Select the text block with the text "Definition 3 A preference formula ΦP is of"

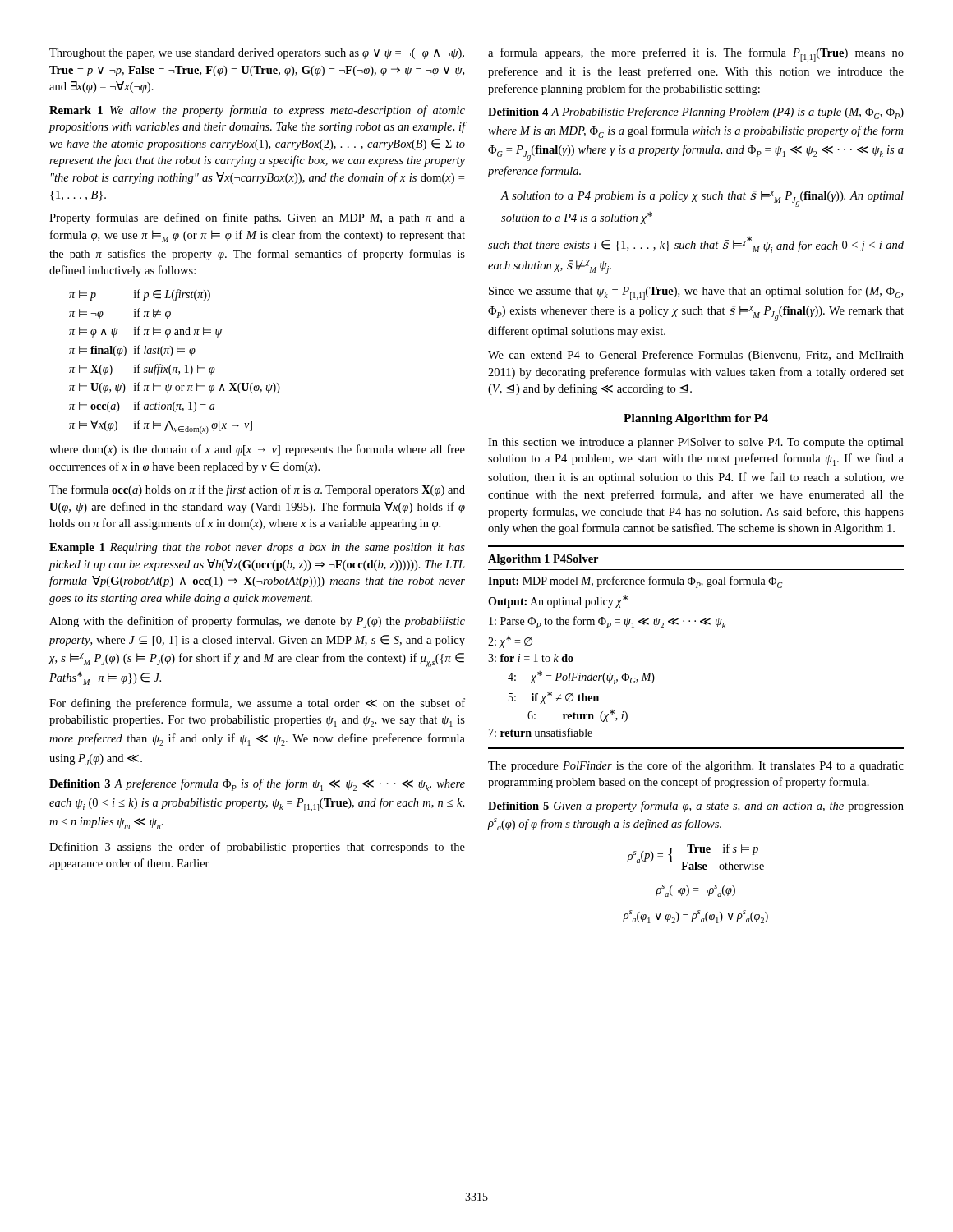[x=257, y=803]
